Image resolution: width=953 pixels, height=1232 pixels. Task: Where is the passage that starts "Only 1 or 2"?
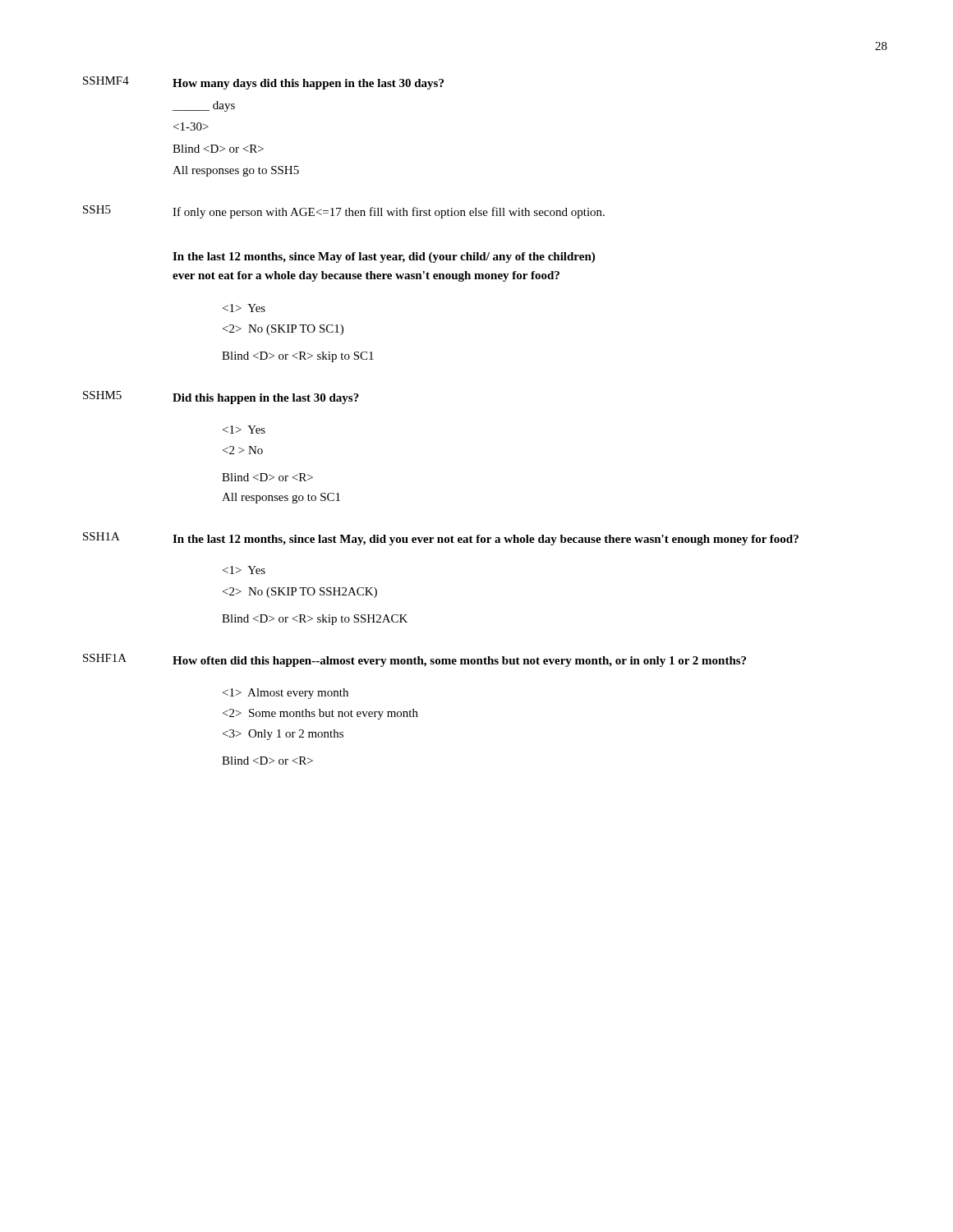283,733
